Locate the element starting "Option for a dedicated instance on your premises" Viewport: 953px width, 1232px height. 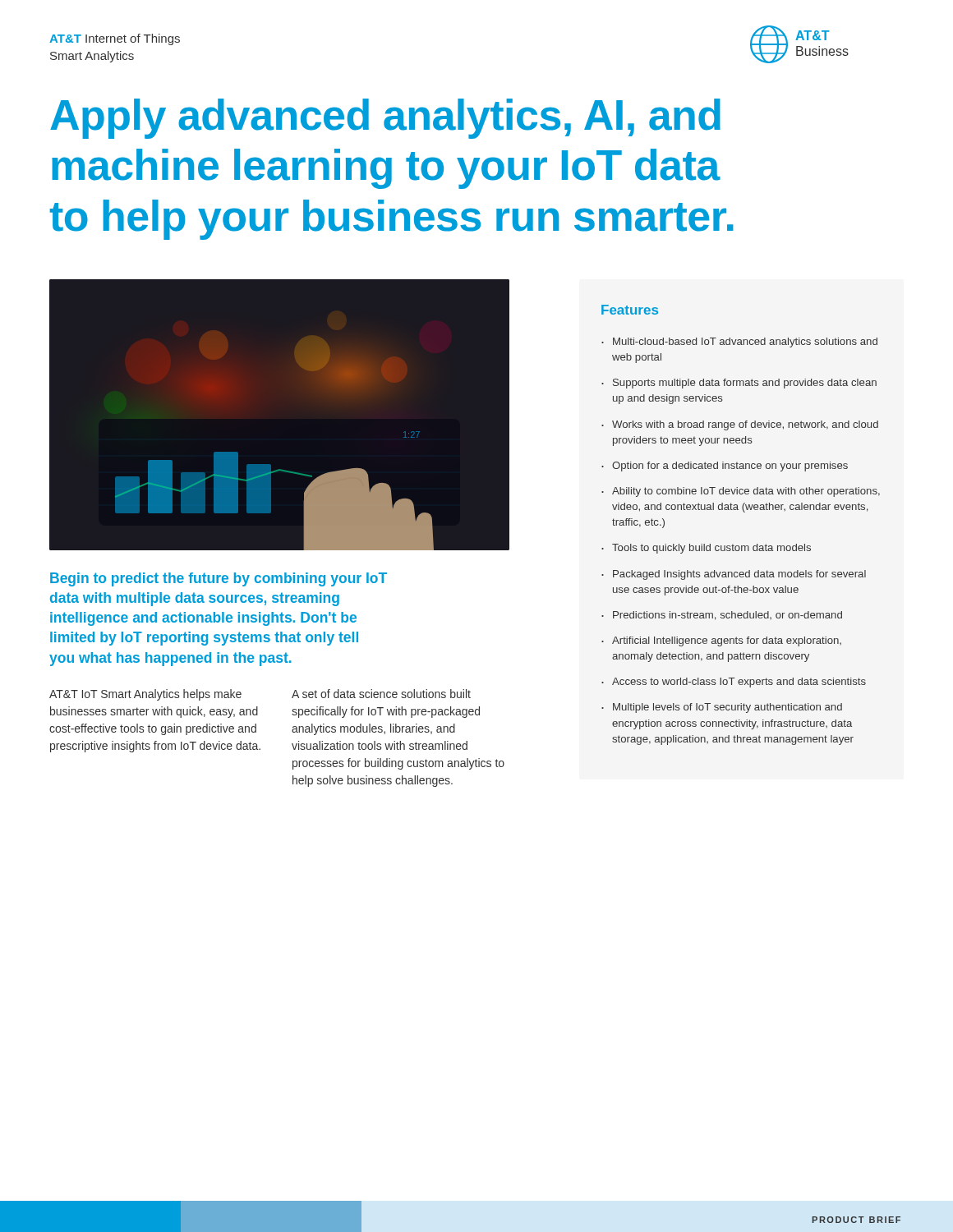[730, 465]
